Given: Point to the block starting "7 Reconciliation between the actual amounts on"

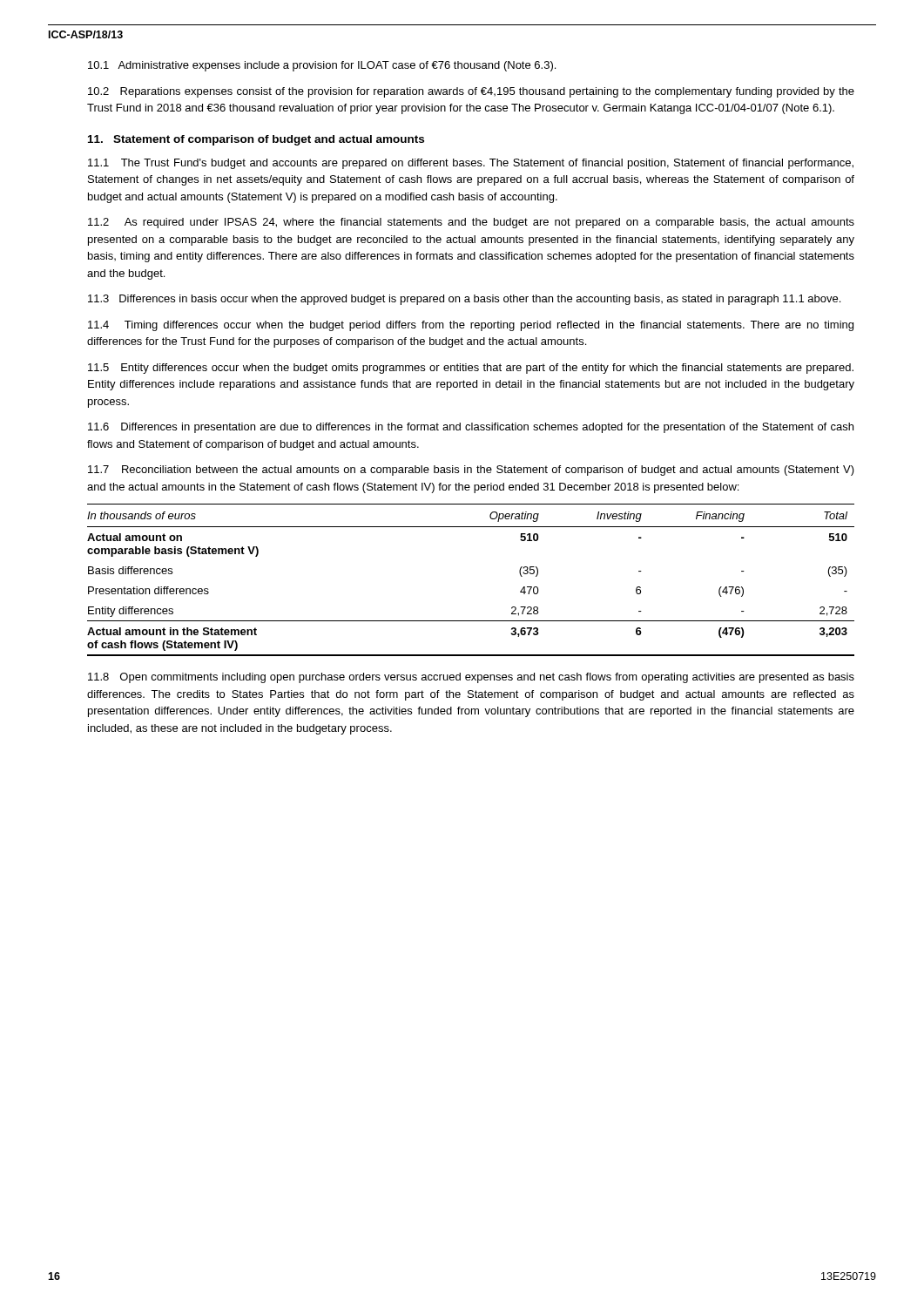Looking at the screenshot, I should (471, 478).
